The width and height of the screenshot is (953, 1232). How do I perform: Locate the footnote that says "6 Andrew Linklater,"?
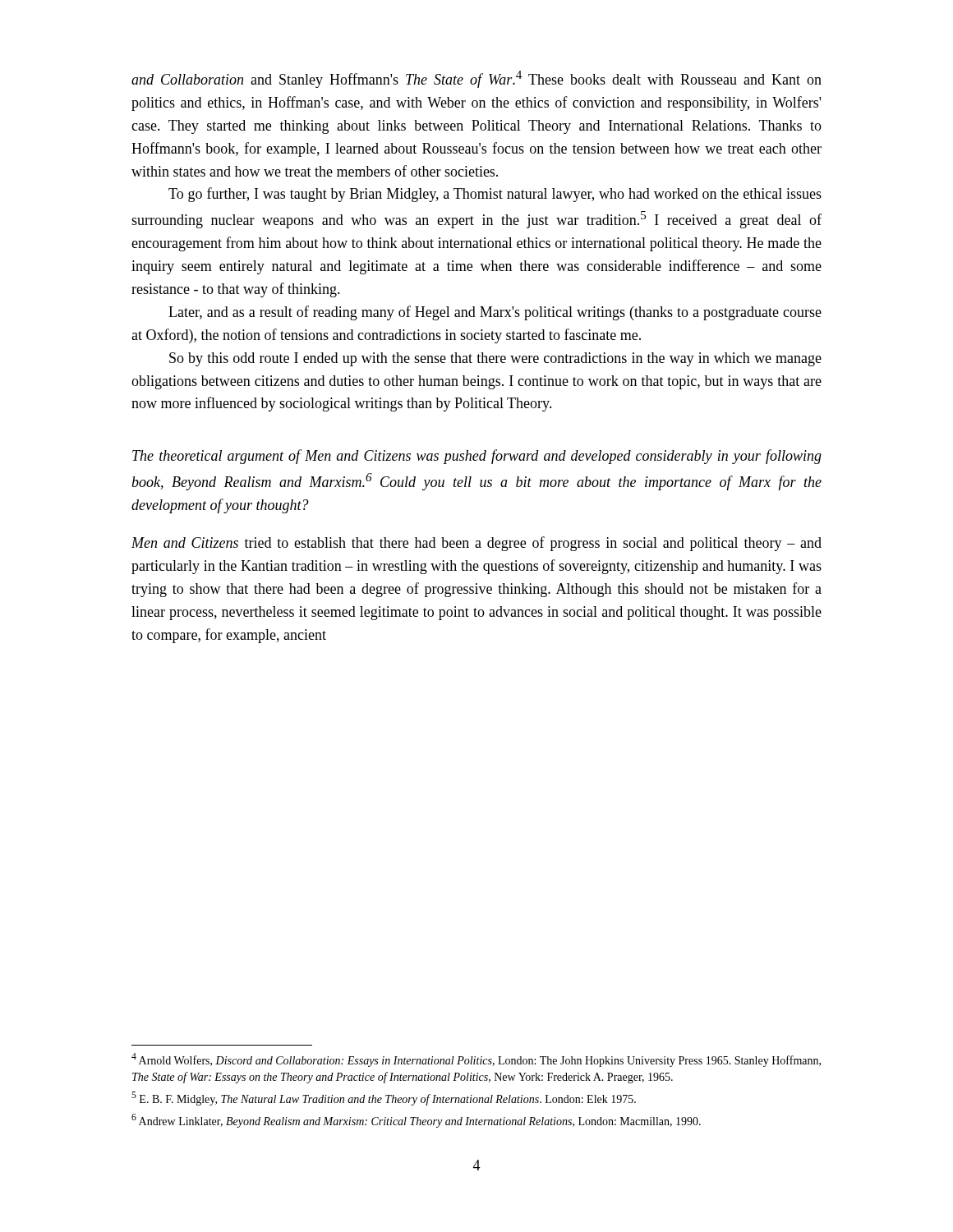click(416, 1120)
